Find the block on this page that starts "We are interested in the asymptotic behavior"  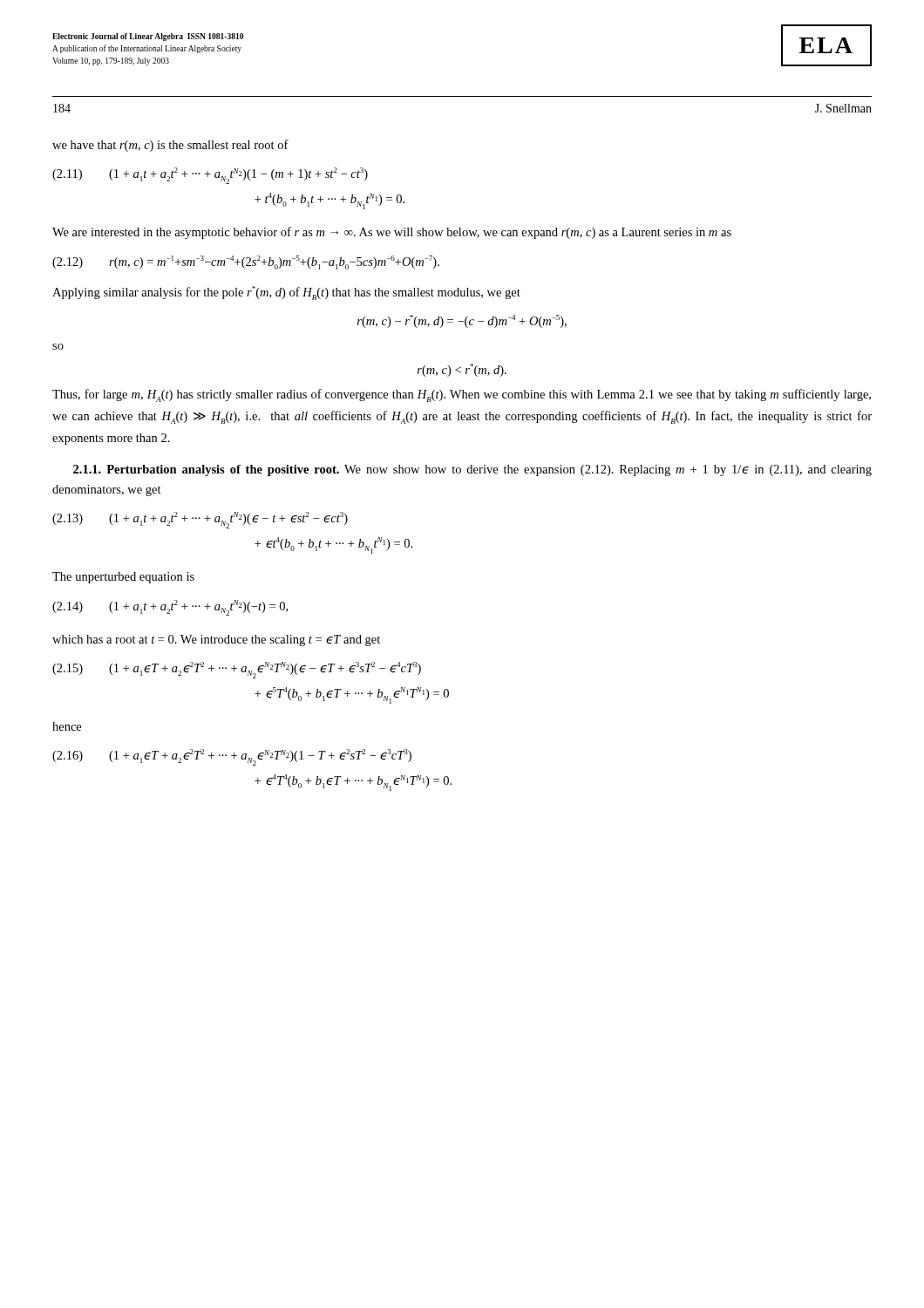pyautogui.click(x=392, y=232)
